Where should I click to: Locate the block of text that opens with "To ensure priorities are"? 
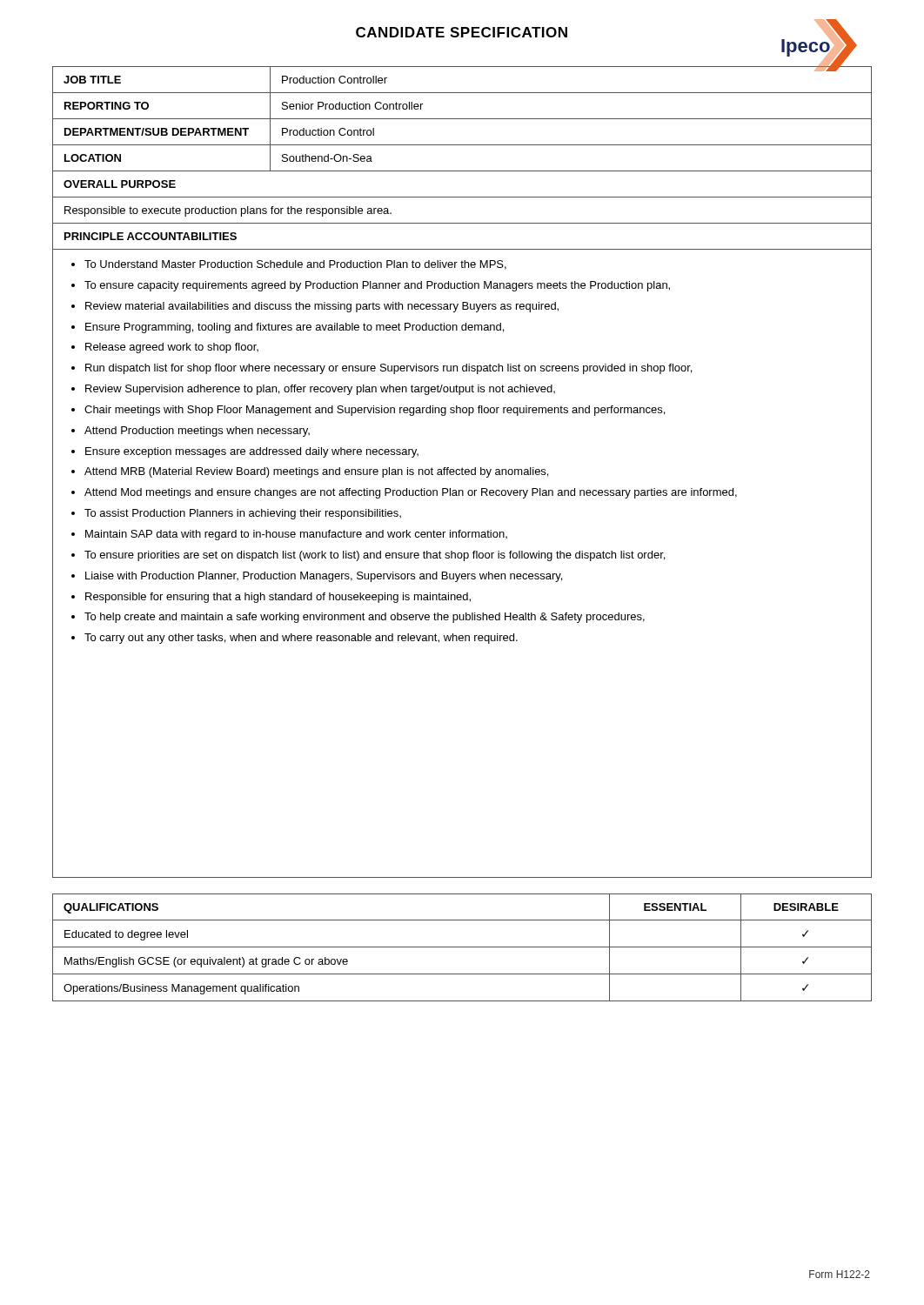click(375, 554)
